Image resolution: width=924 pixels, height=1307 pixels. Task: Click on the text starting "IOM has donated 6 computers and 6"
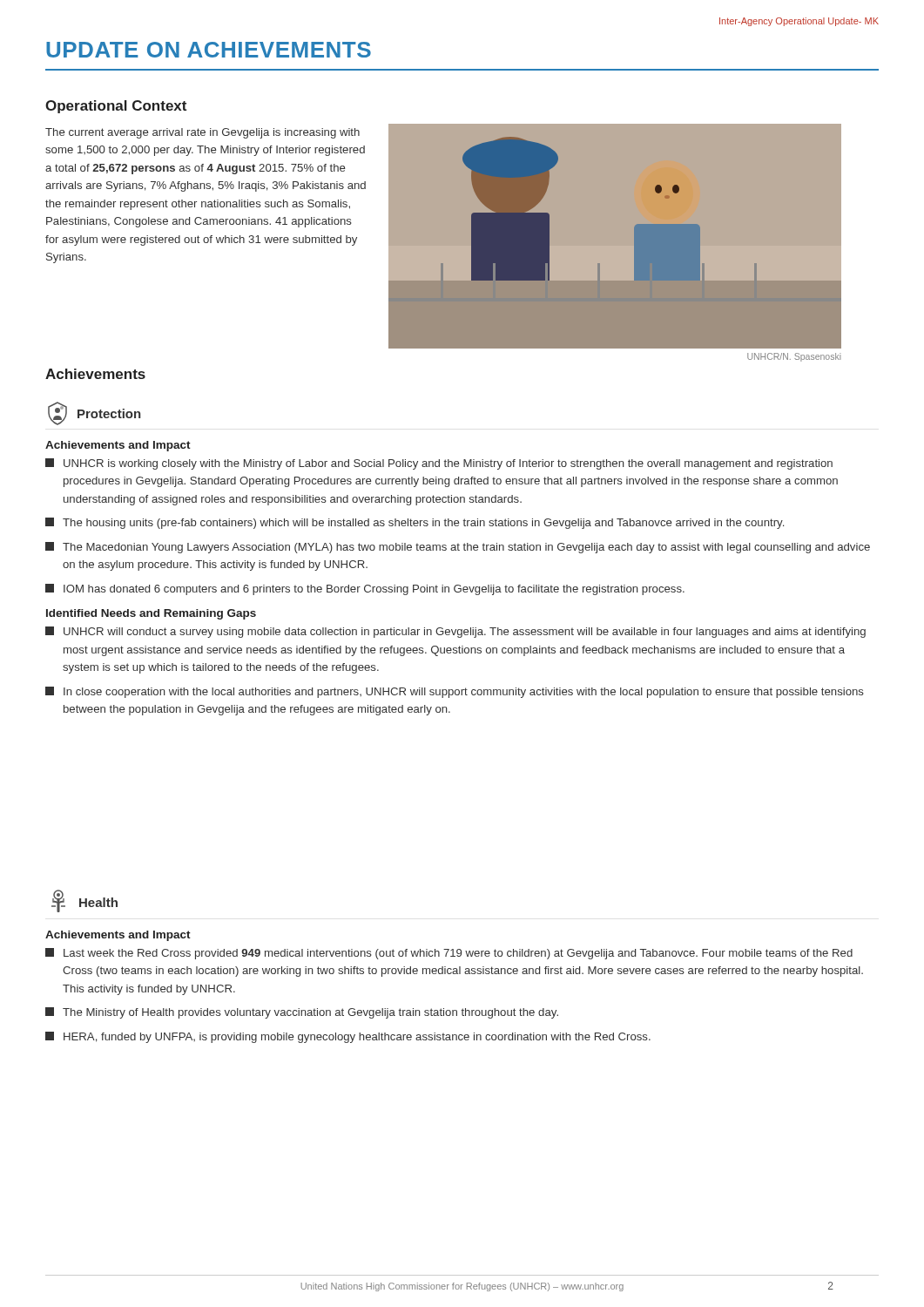pos(365,589)
